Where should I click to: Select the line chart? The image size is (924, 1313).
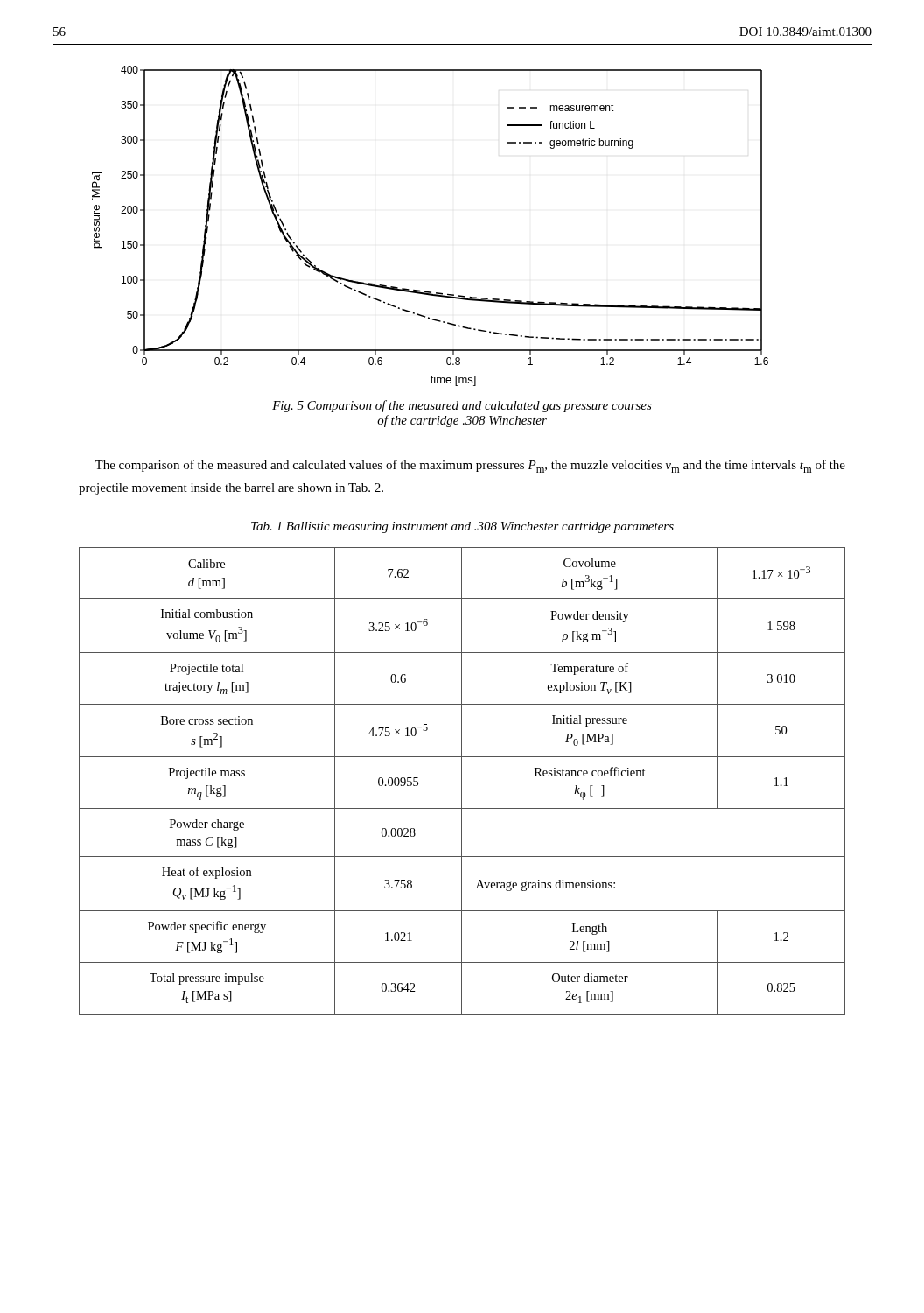pyautogui.click(x=438, y=225)
